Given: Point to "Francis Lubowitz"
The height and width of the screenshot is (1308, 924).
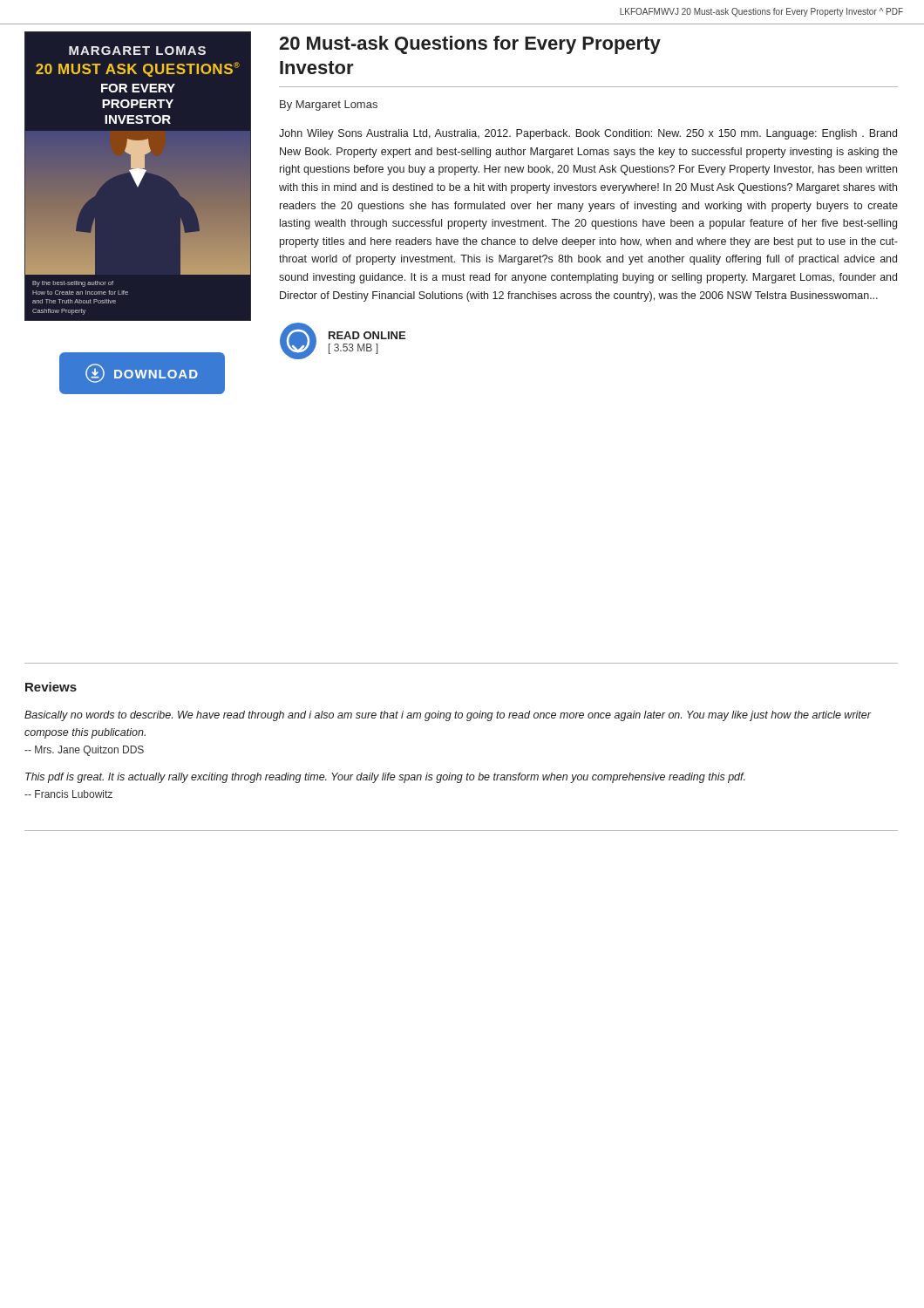Looking at the screenshot, I should tap(69, 794).
